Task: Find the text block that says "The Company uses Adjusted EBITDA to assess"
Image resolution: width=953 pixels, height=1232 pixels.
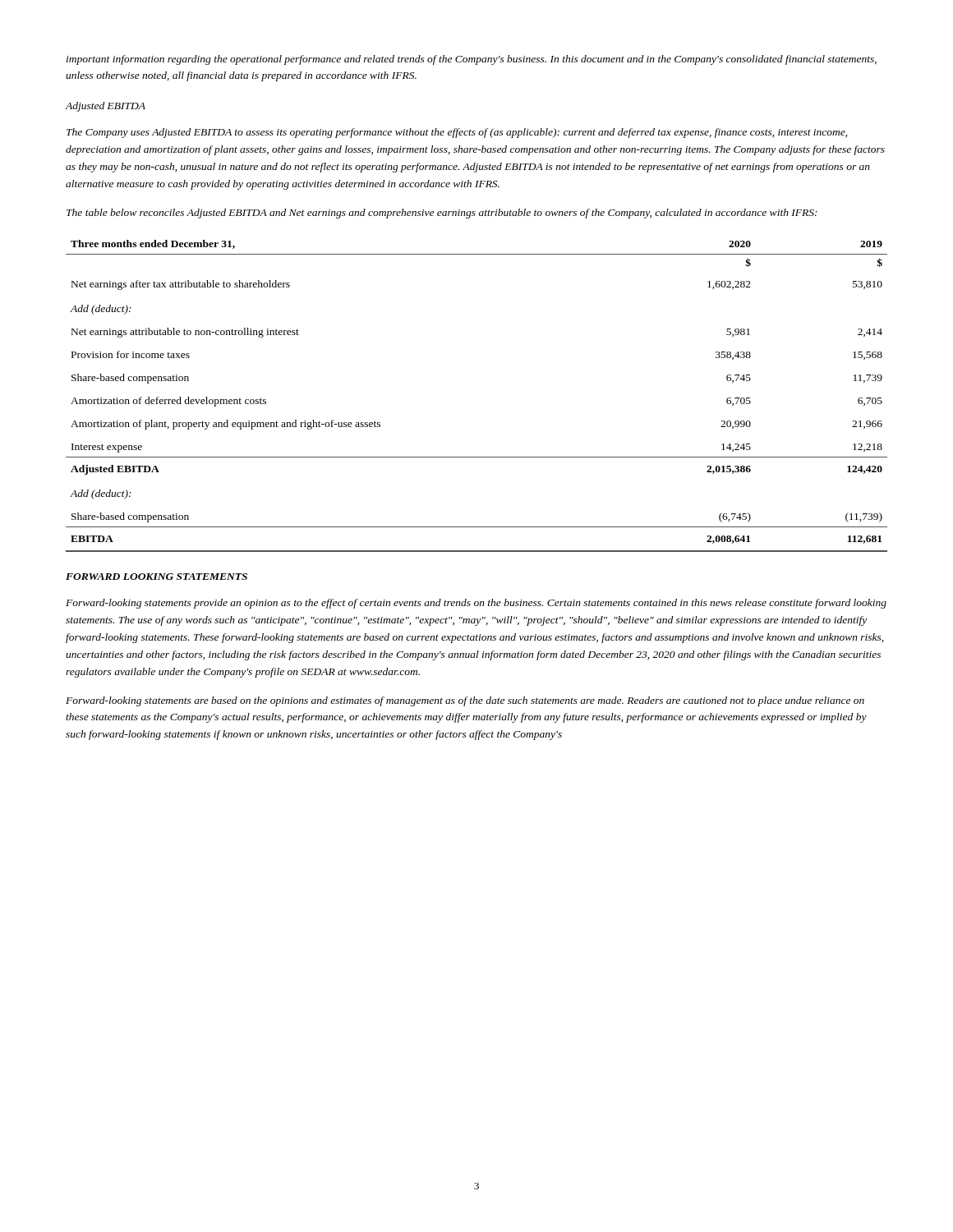Action: click(x=476, y=158)
